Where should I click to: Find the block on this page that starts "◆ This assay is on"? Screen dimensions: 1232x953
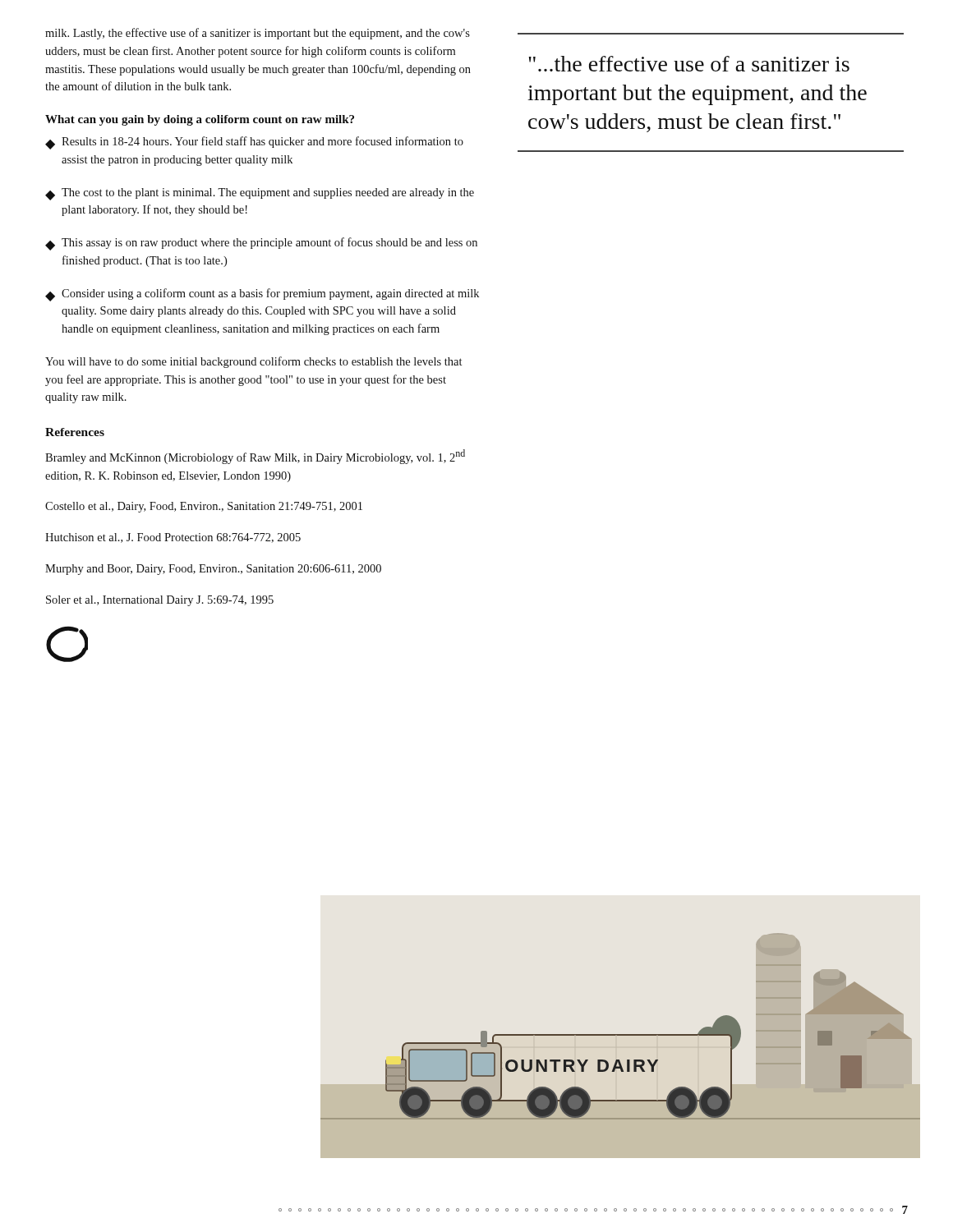263,252
